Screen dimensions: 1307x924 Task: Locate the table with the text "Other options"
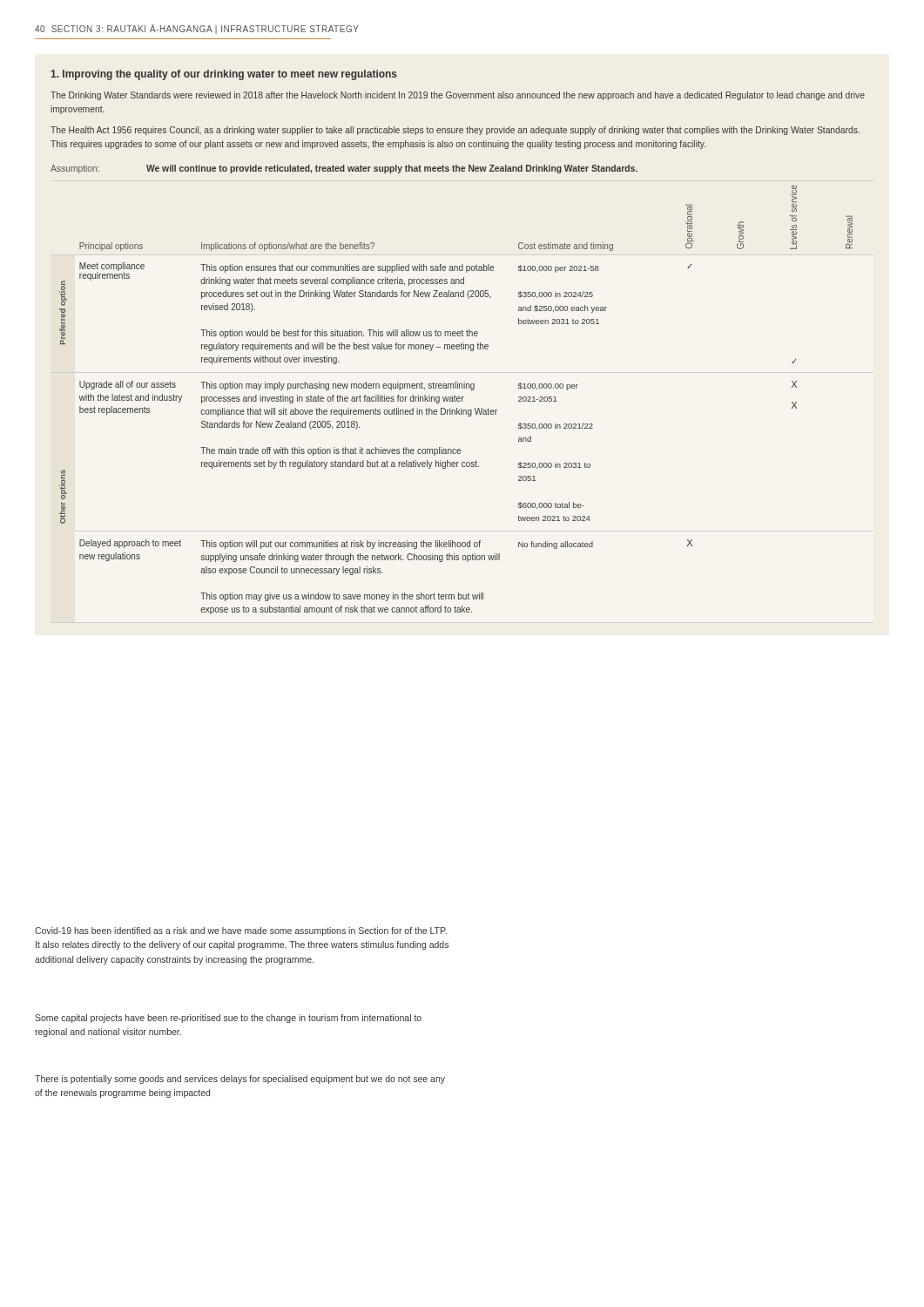[x=462, y=402]
